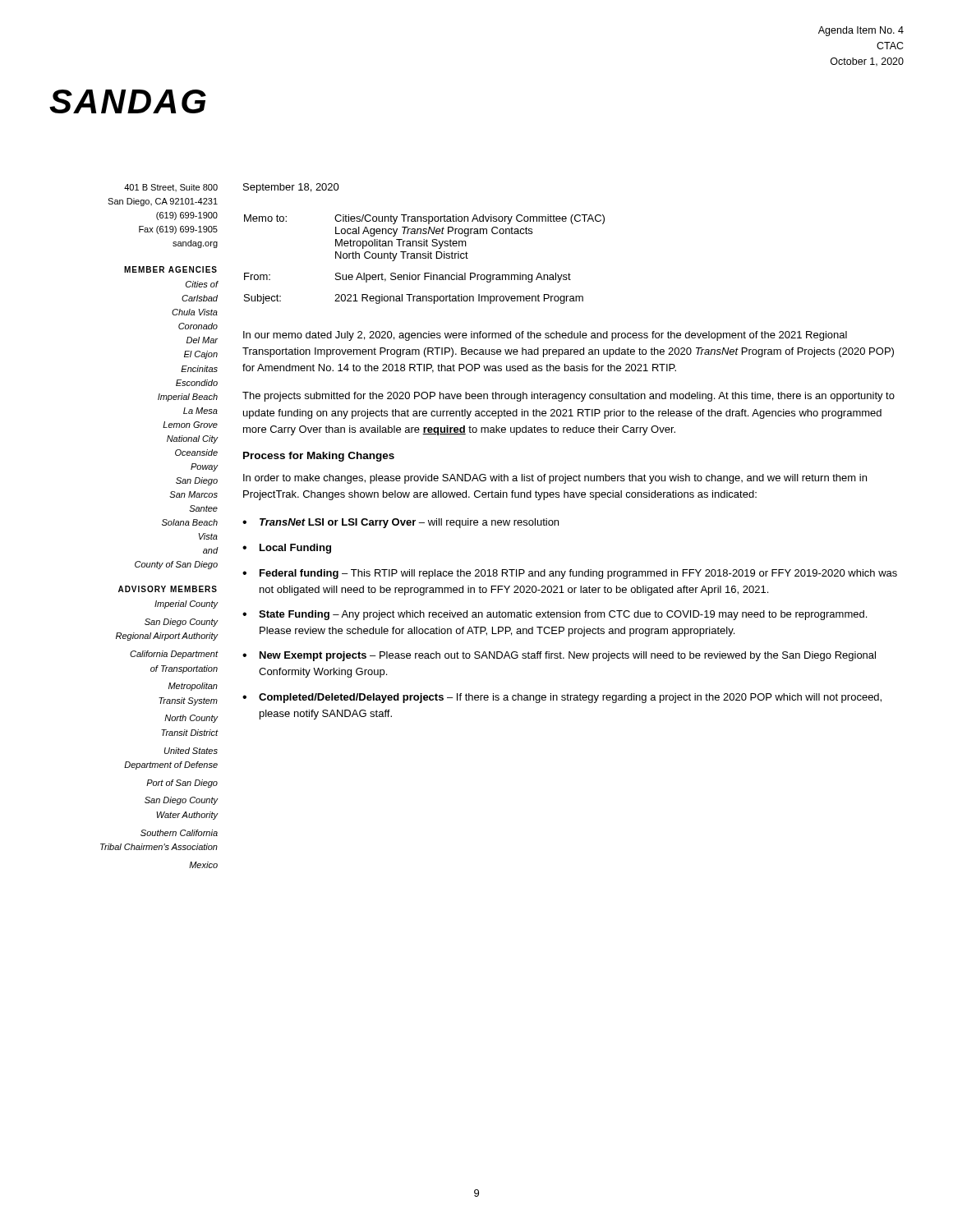The height and width of the screenshot is (1232, 953).
Task: Locate the list item containing "Port of San"
Action: click(182, 783)
